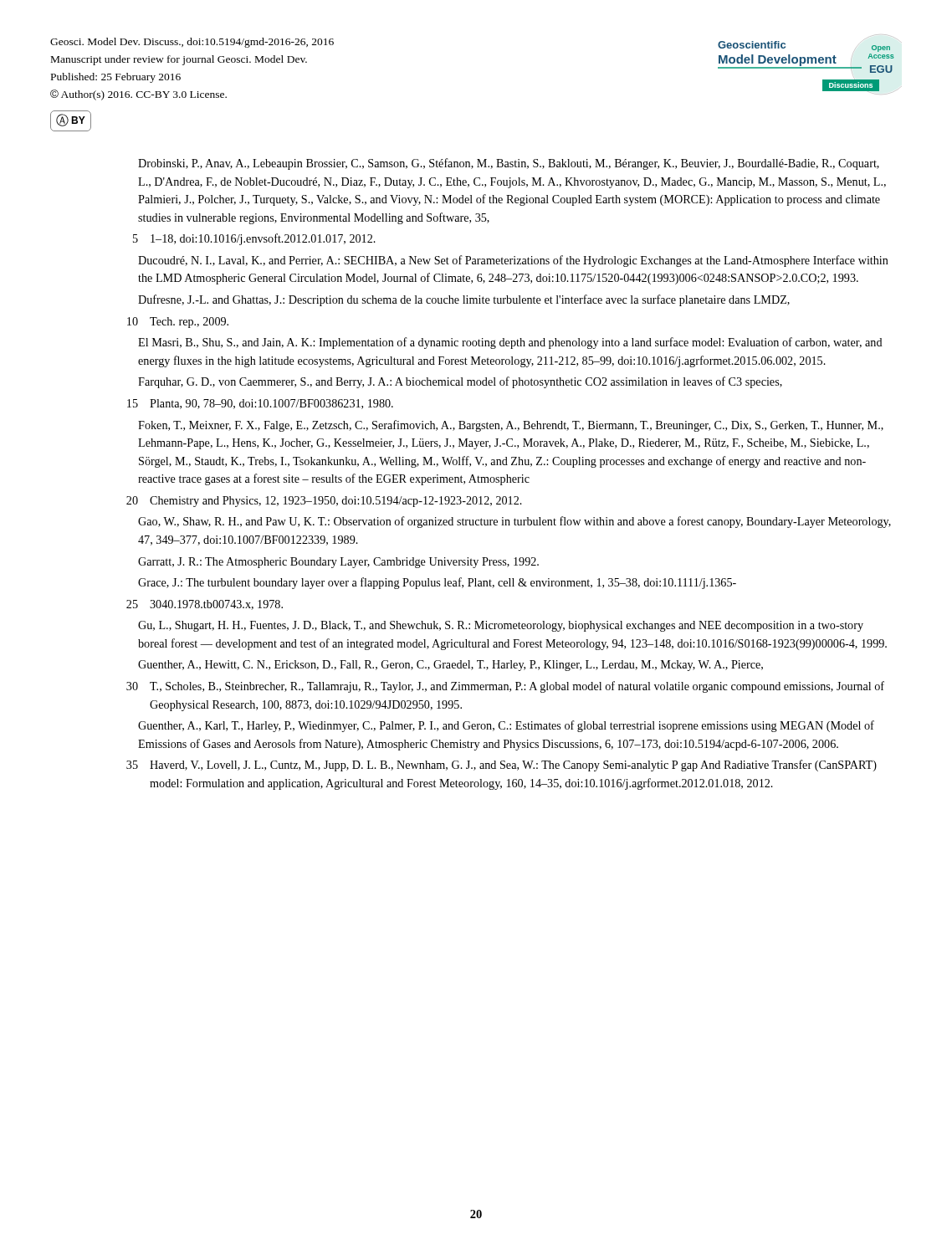This screenshot has height=1255, width=952.
Task: Select the list item containing "Foken, T., Meixner,"
Action: [x=495, y=452]
